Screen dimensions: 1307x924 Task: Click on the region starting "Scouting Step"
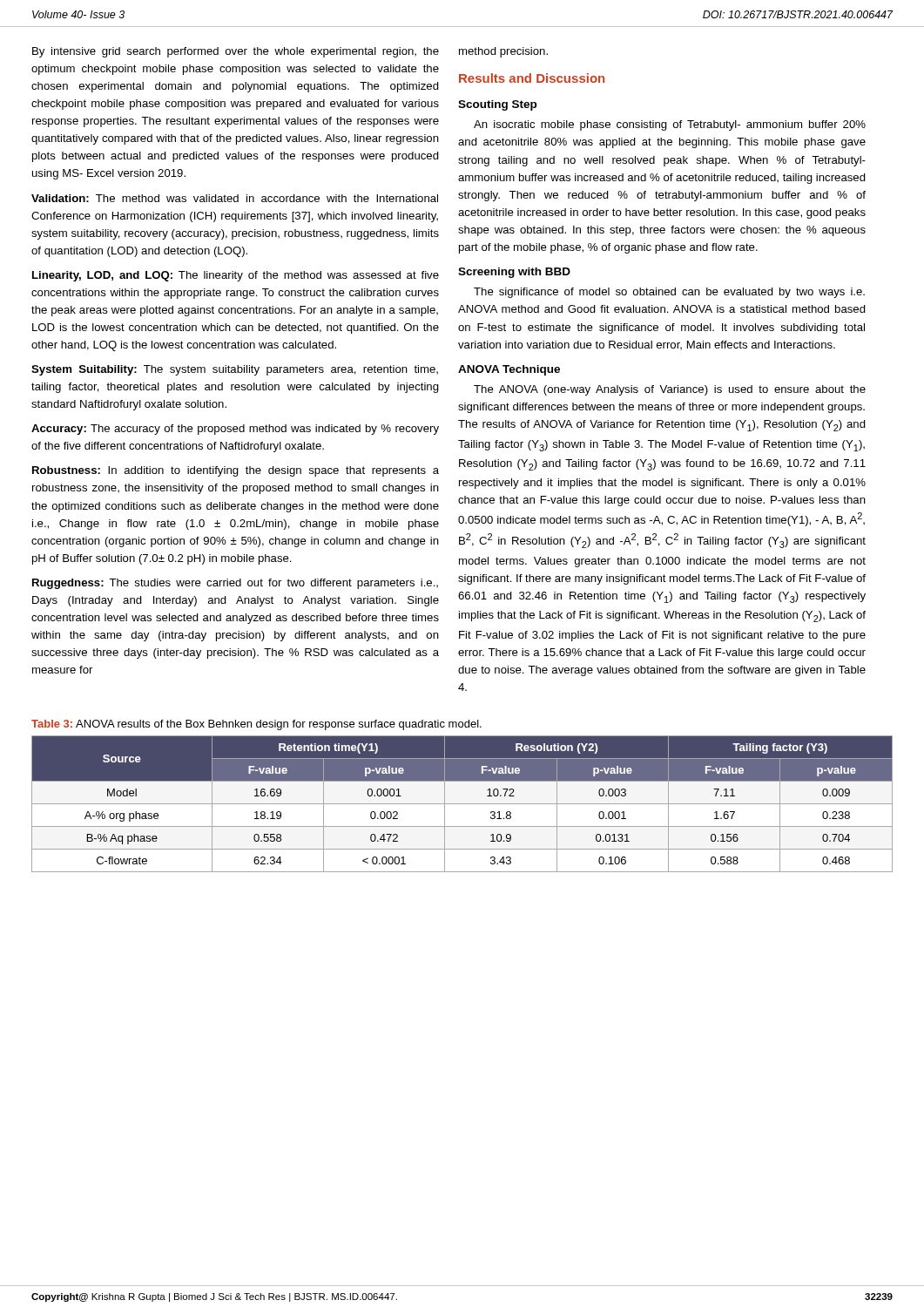(x=498, y=104)
